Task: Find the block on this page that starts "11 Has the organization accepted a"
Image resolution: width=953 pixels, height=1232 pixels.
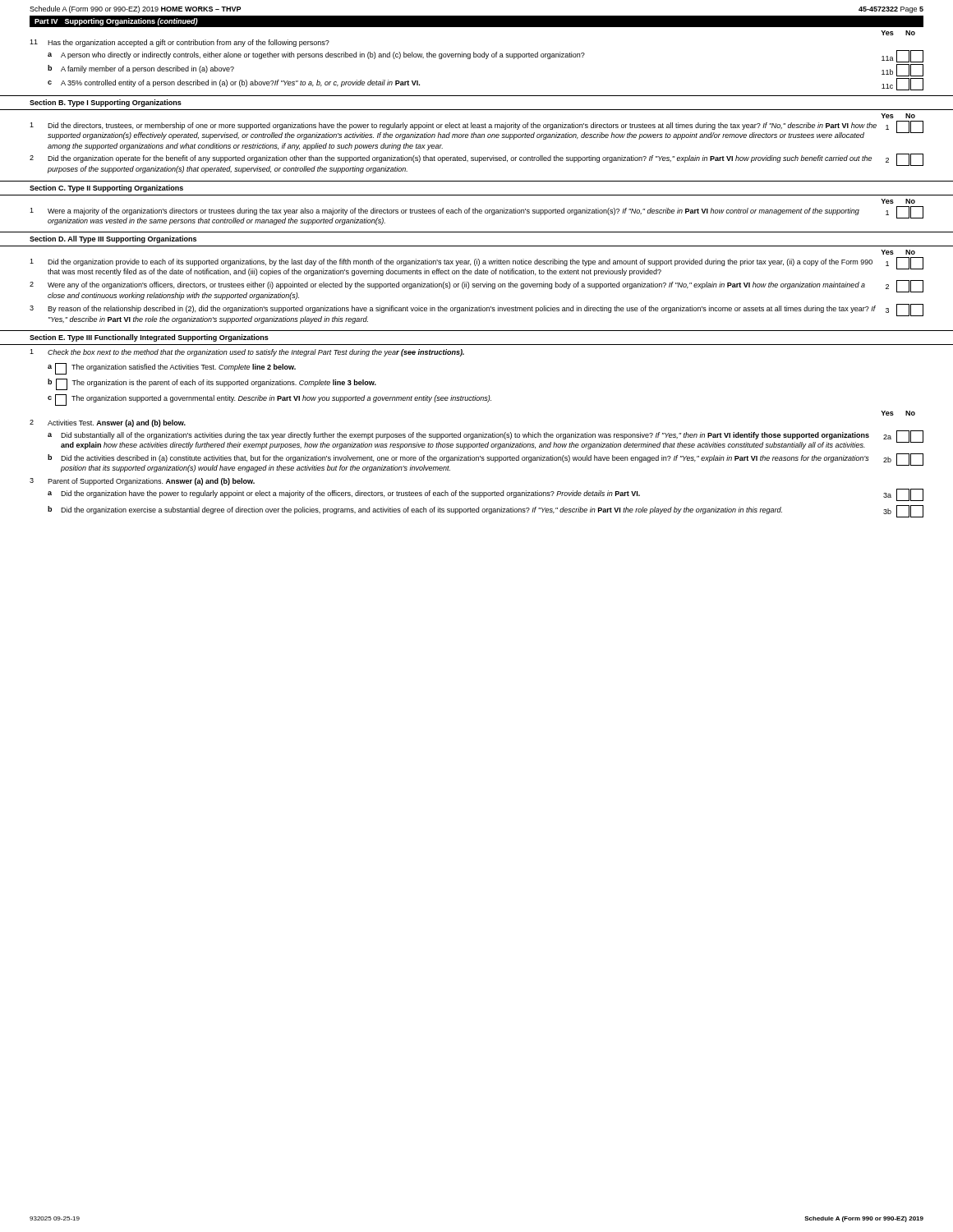Action: 453,43
